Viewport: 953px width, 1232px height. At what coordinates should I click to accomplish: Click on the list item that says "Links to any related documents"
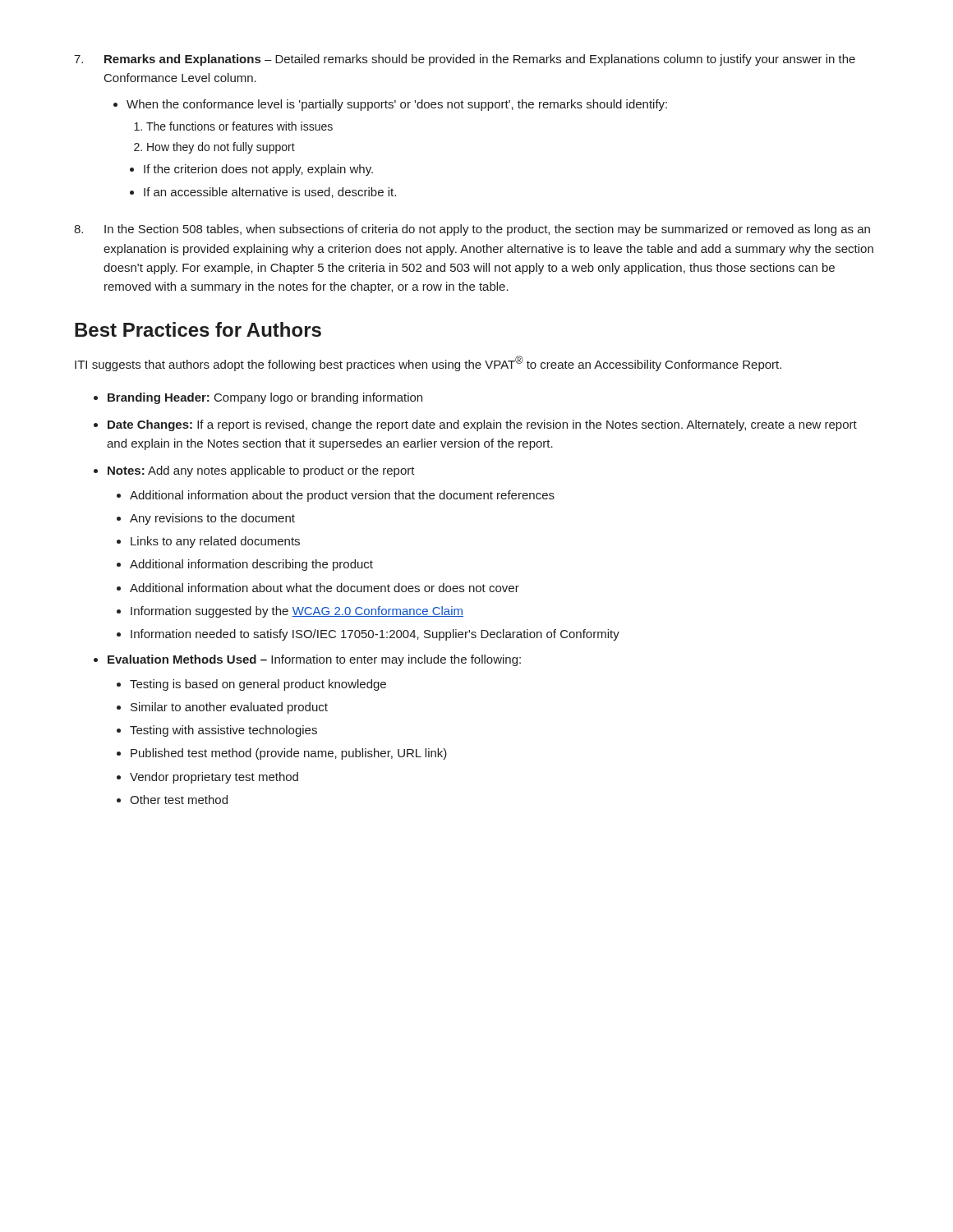pyautogui.click(x=215, y=542)
